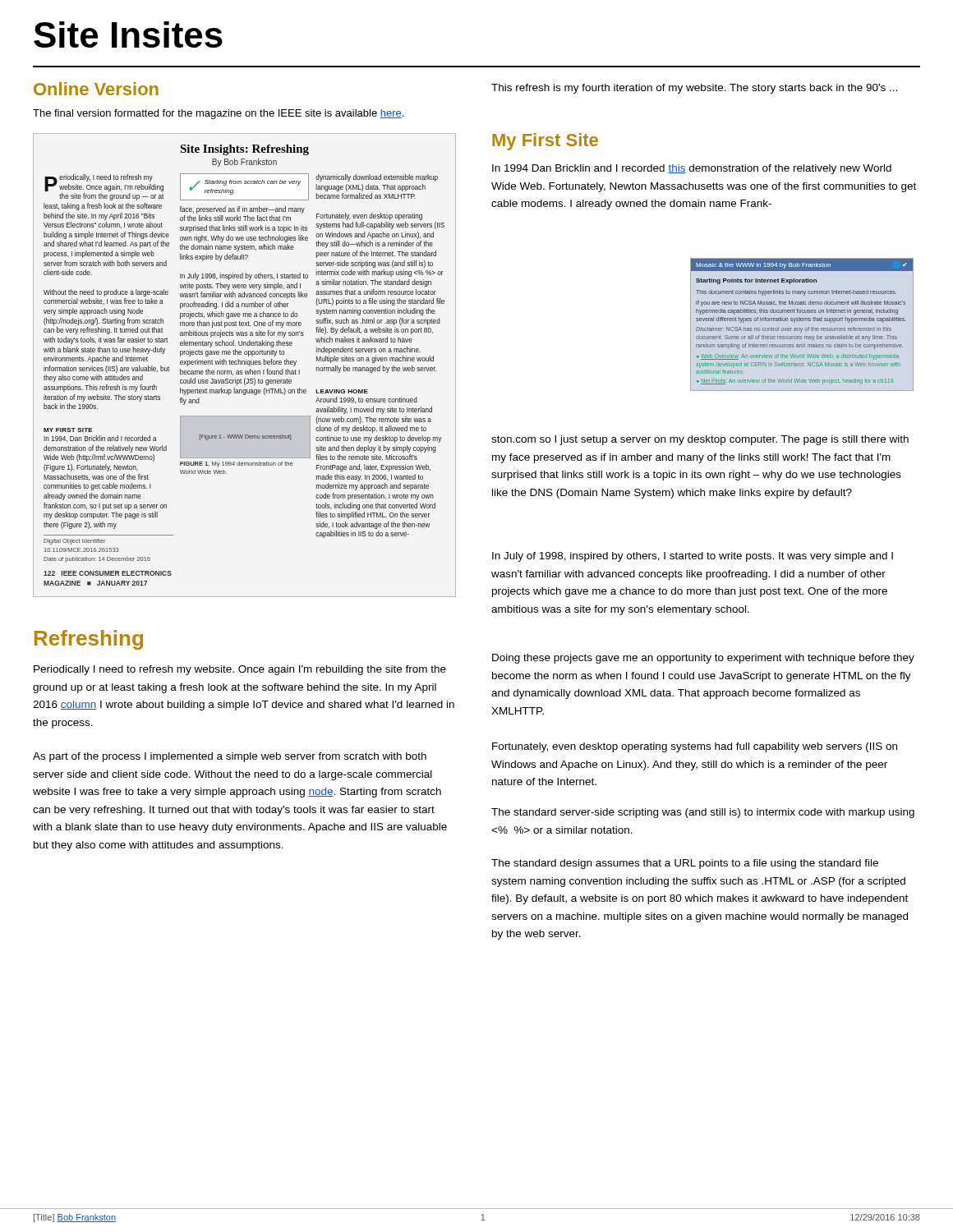Locate the text block that reads "In July of 1998, inspired"
The height and width of the screenshot is (1232, 953).
pyautogui.click(x=693, y=582)
